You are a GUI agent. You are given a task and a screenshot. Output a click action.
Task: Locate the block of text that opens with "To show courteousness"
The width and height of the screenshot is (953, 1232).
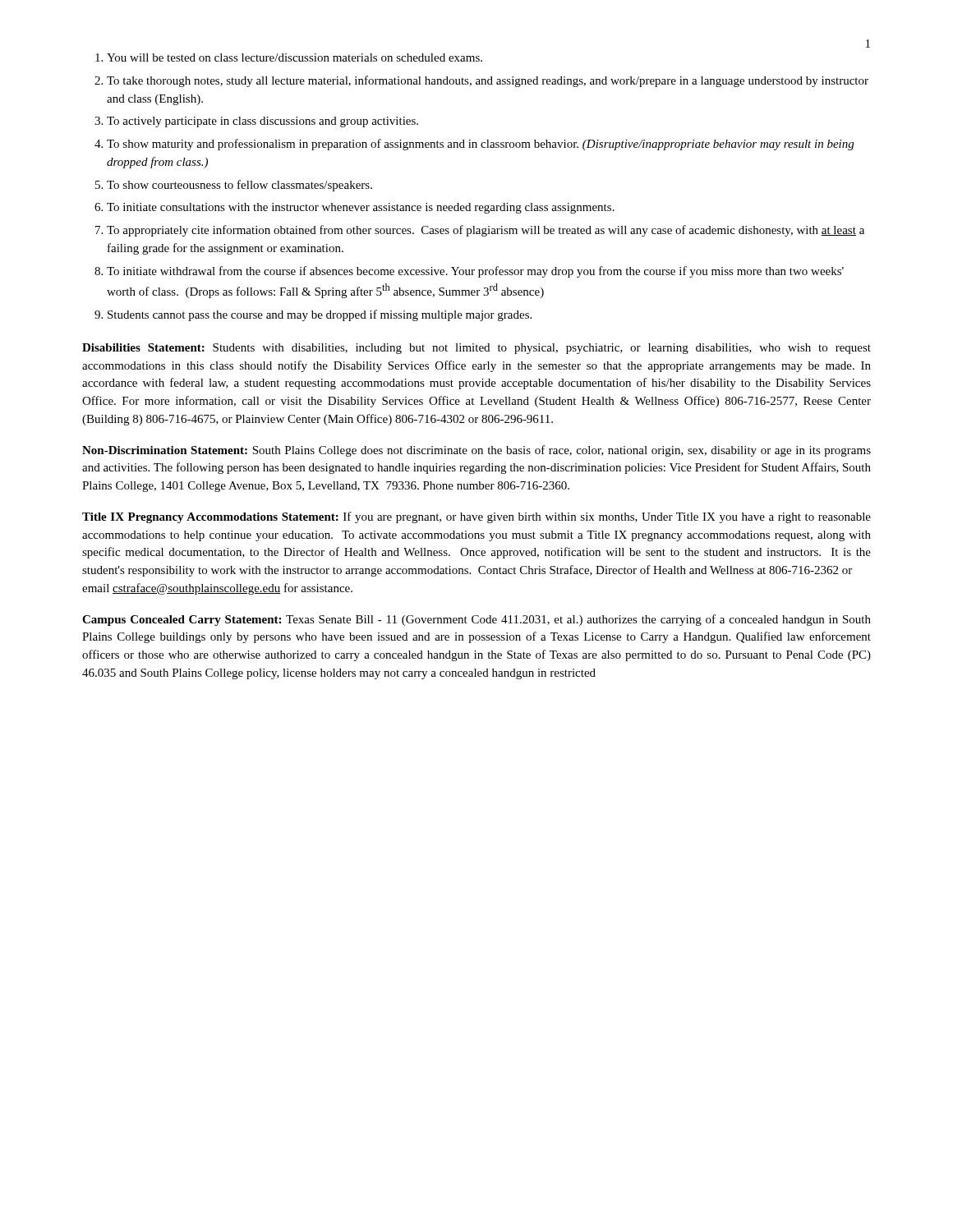(x=239, y=186)
